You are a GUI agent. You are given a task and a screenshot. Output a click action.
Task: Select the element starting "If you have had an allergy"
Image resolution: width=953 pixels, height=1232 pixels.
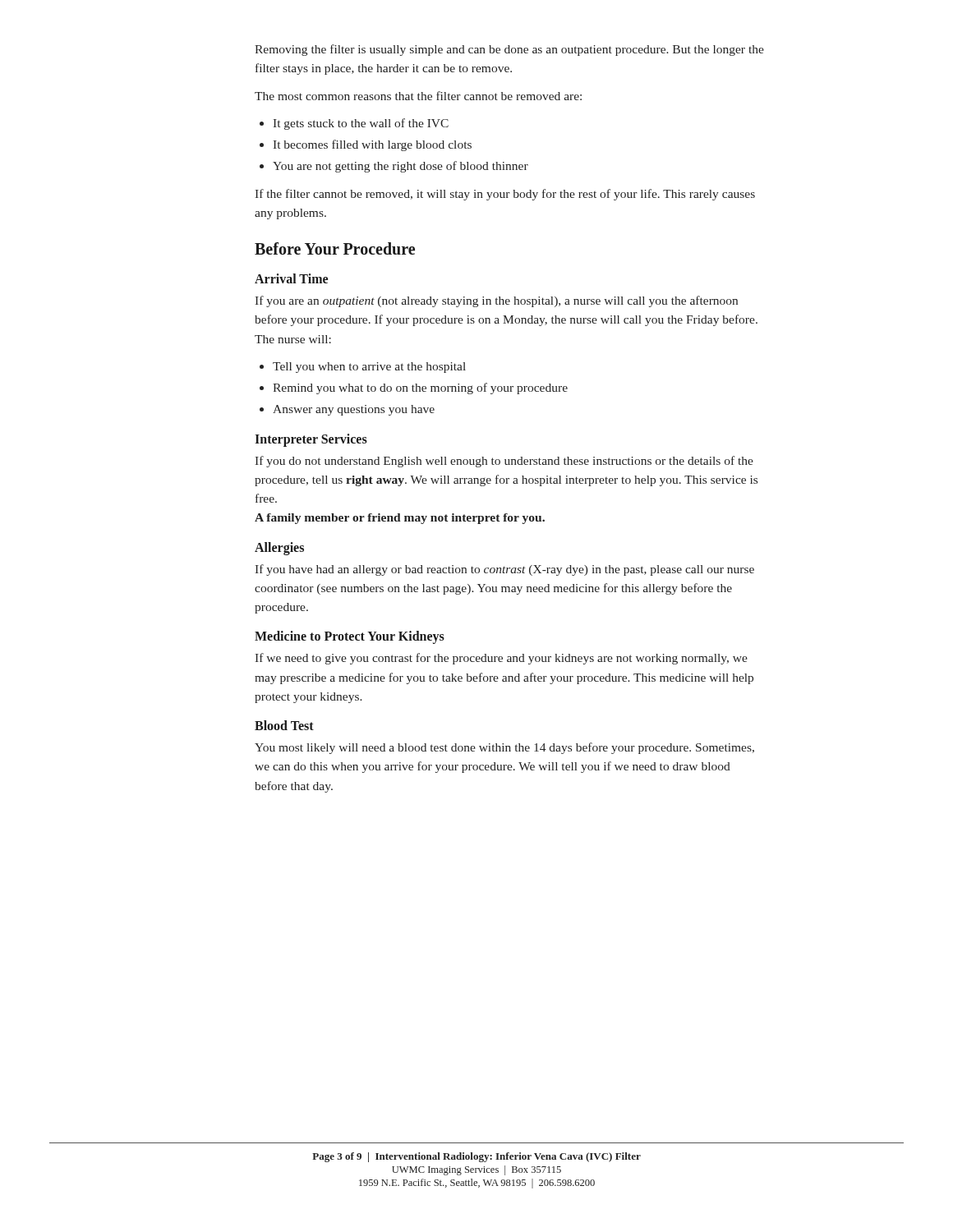pyautogui.click(x=505, y=587)
